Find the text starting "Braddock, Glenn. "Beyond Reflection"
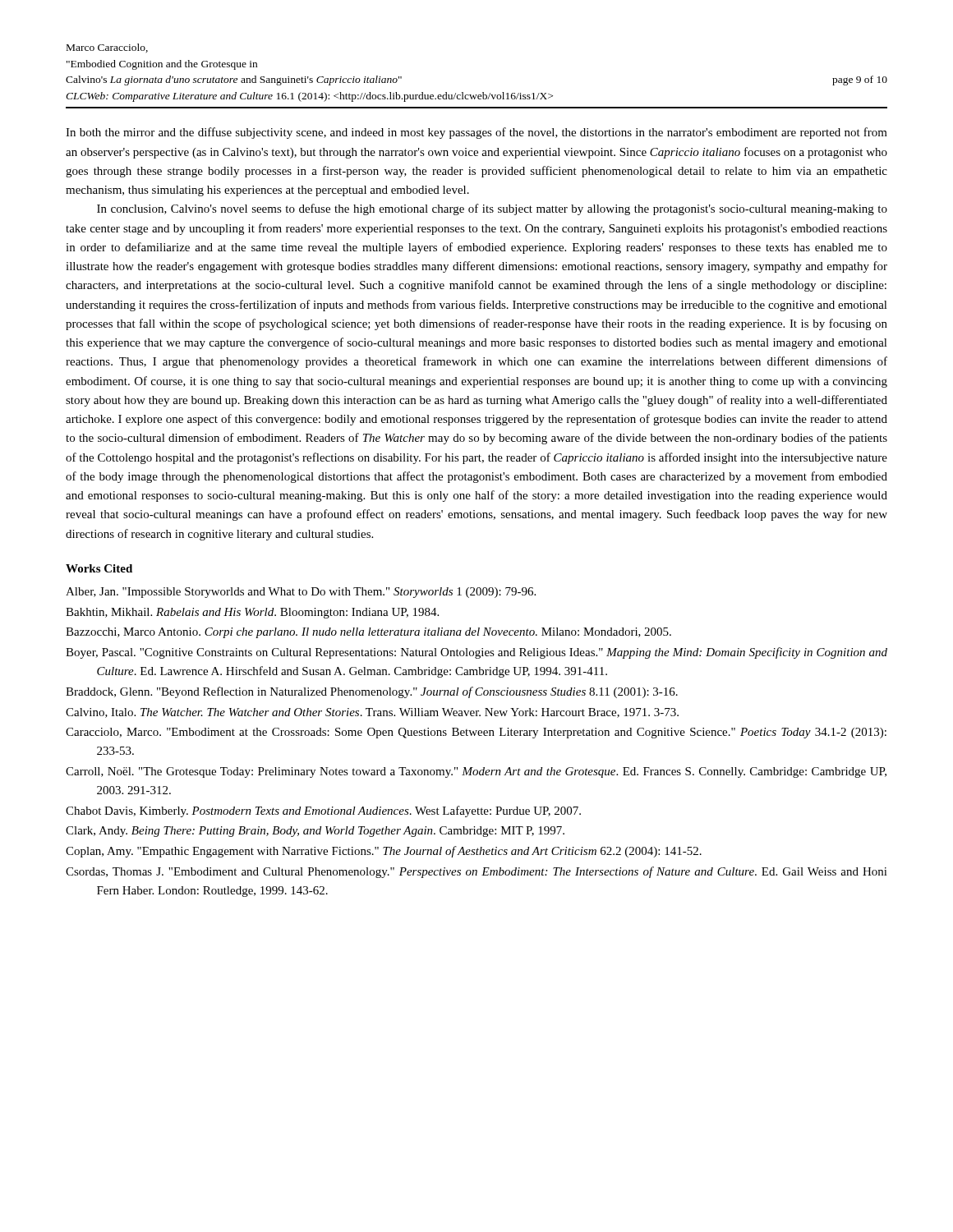The width and height of the screenshot is (953, 1232). [372, 691]
